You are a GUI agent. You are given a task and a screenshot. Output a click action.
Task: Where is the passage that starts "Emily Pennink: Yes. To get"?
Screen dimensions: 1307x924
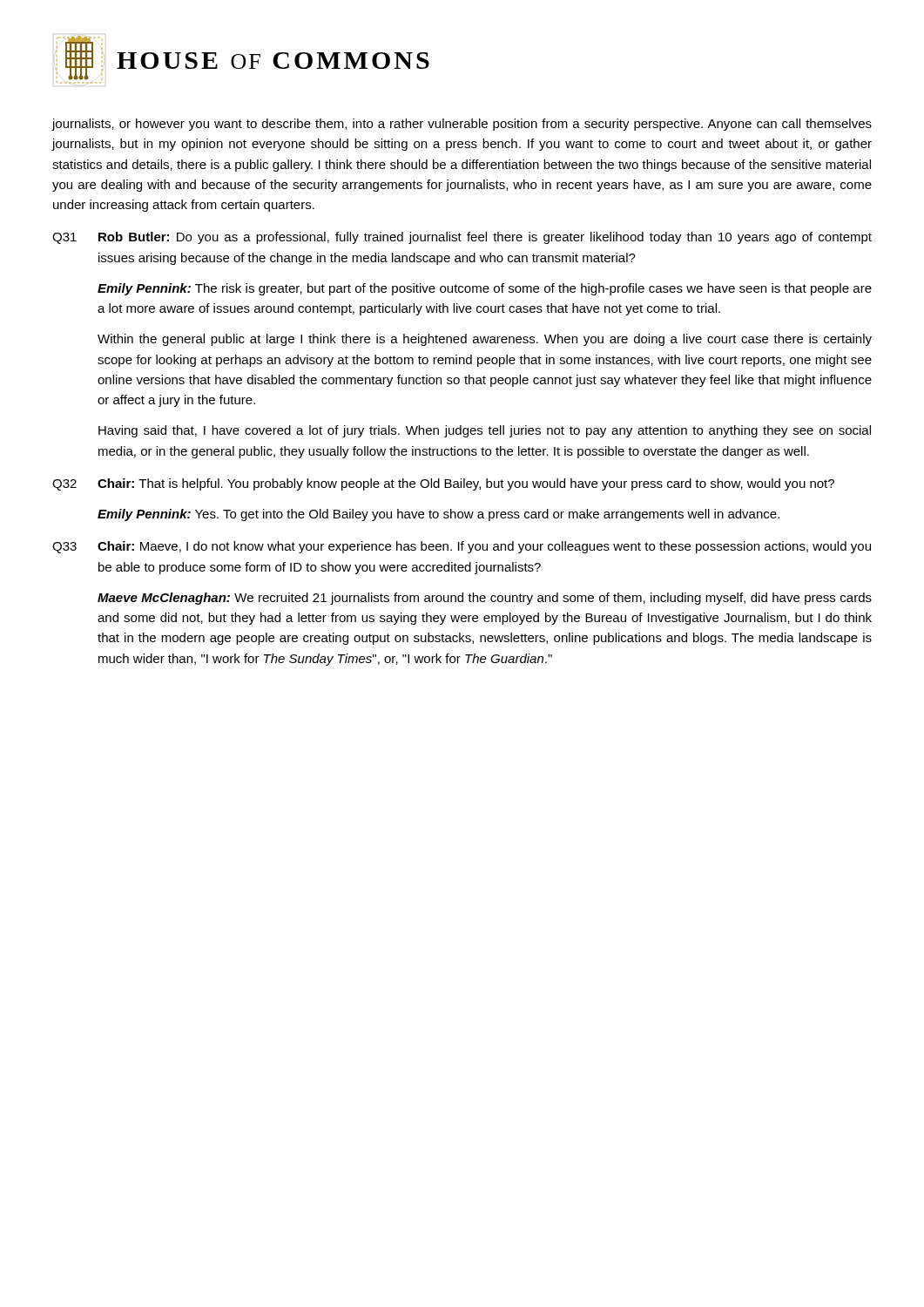[x=485, y=514]
